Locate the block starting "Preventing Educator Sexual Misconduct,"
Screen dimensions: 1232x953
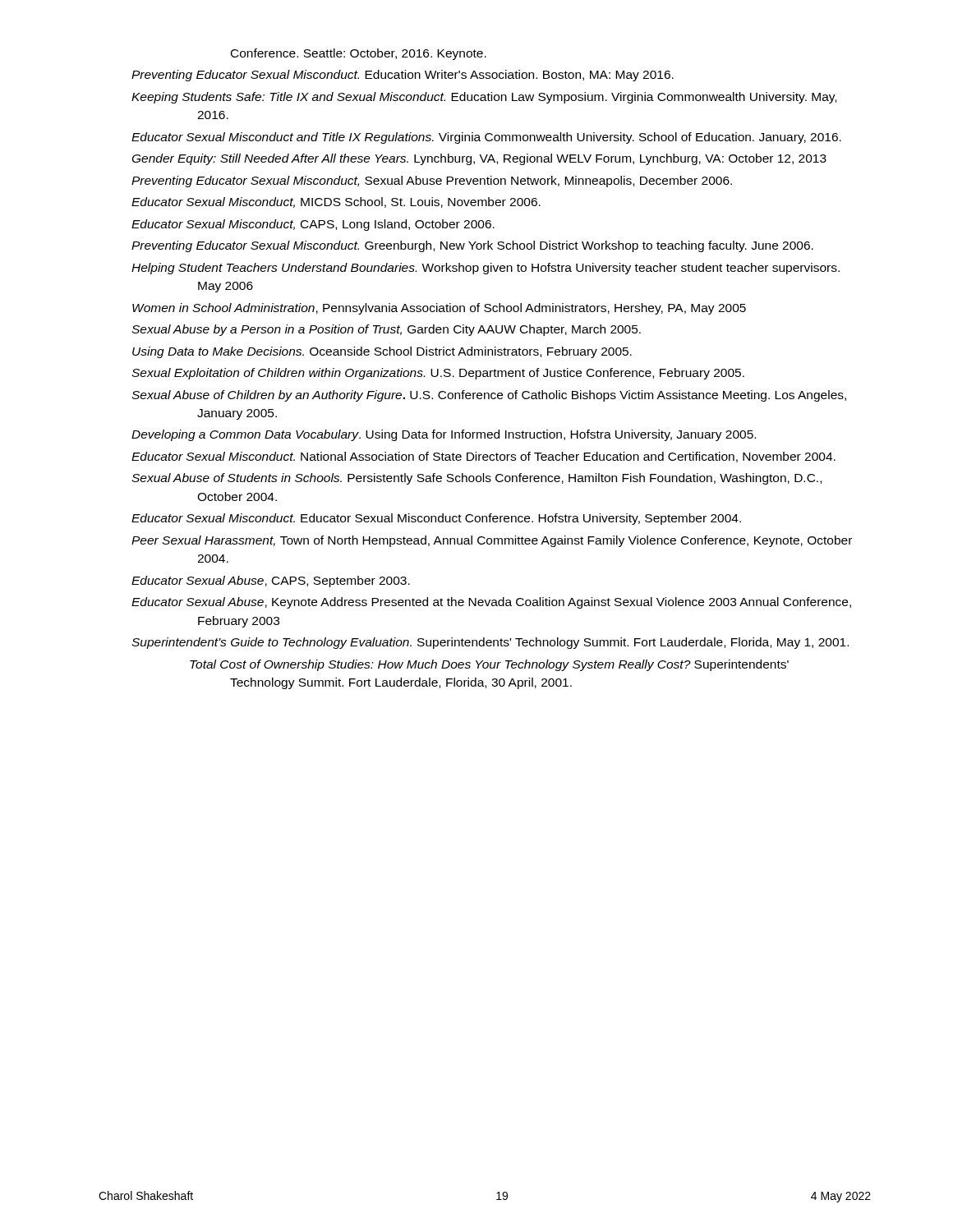coord(432,180)
